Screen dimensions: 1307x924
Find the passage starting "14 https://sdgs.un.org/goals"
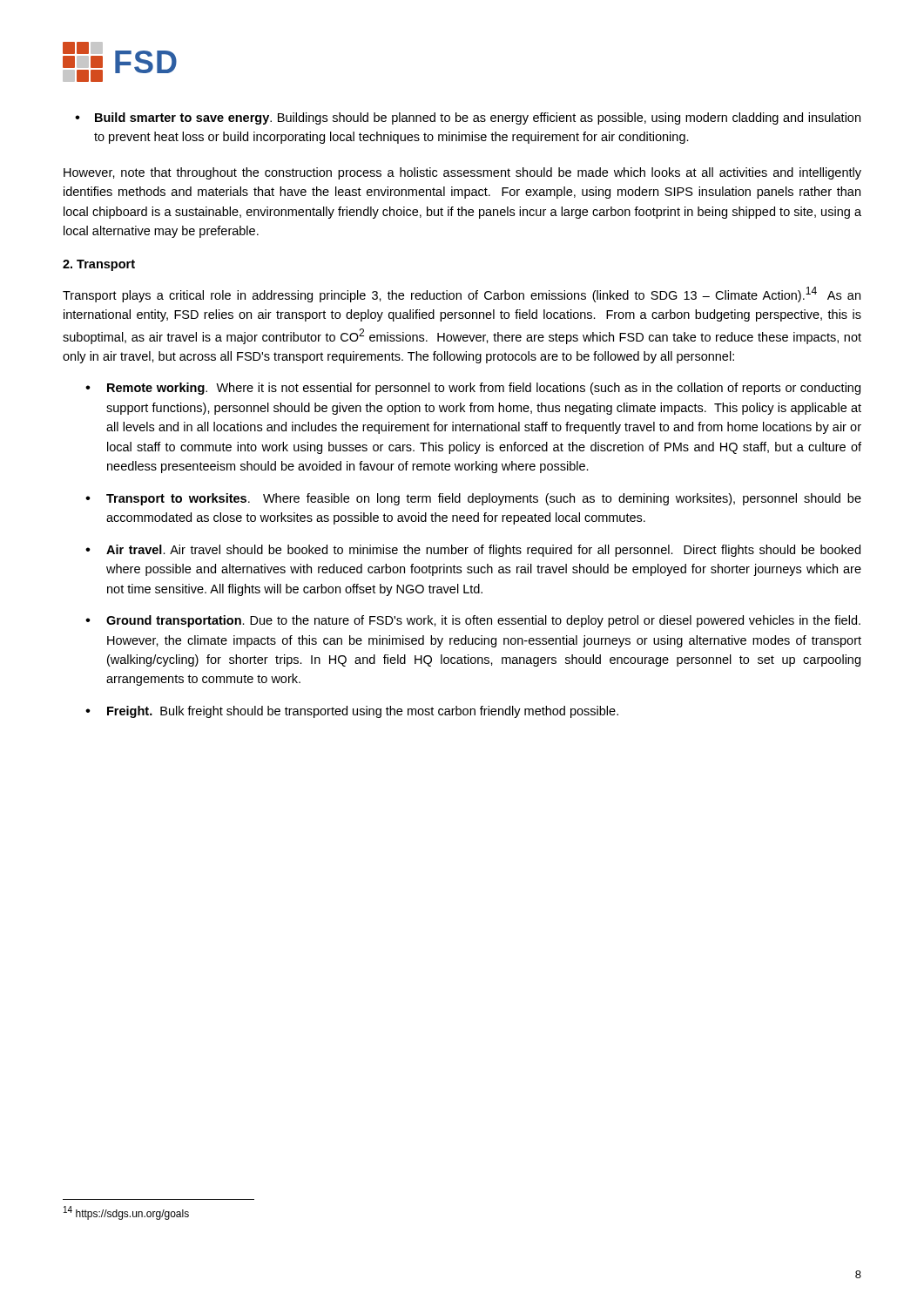(159, 1210)
